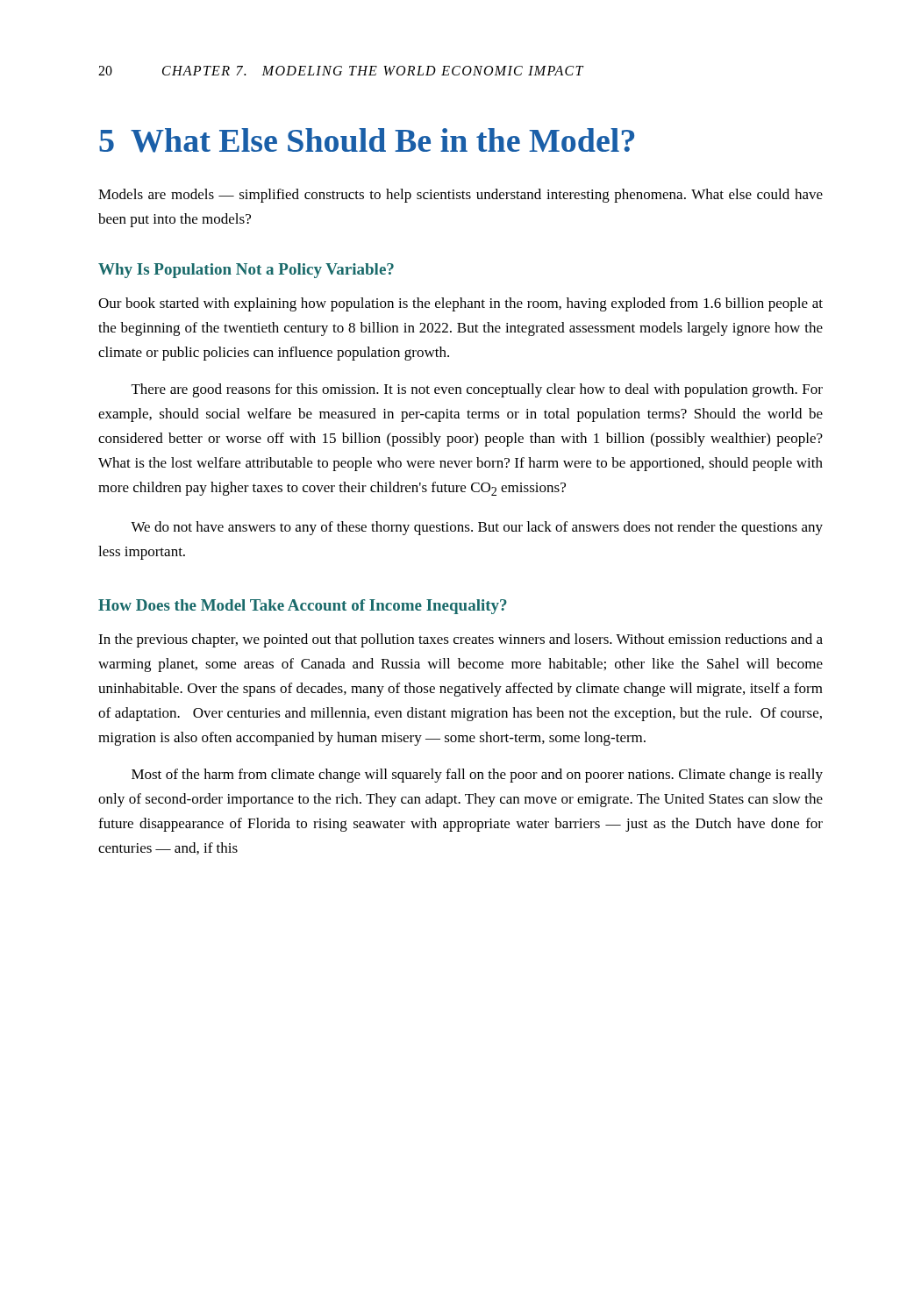Select the title
921x1316 pixels.
(x=460, y=141)
